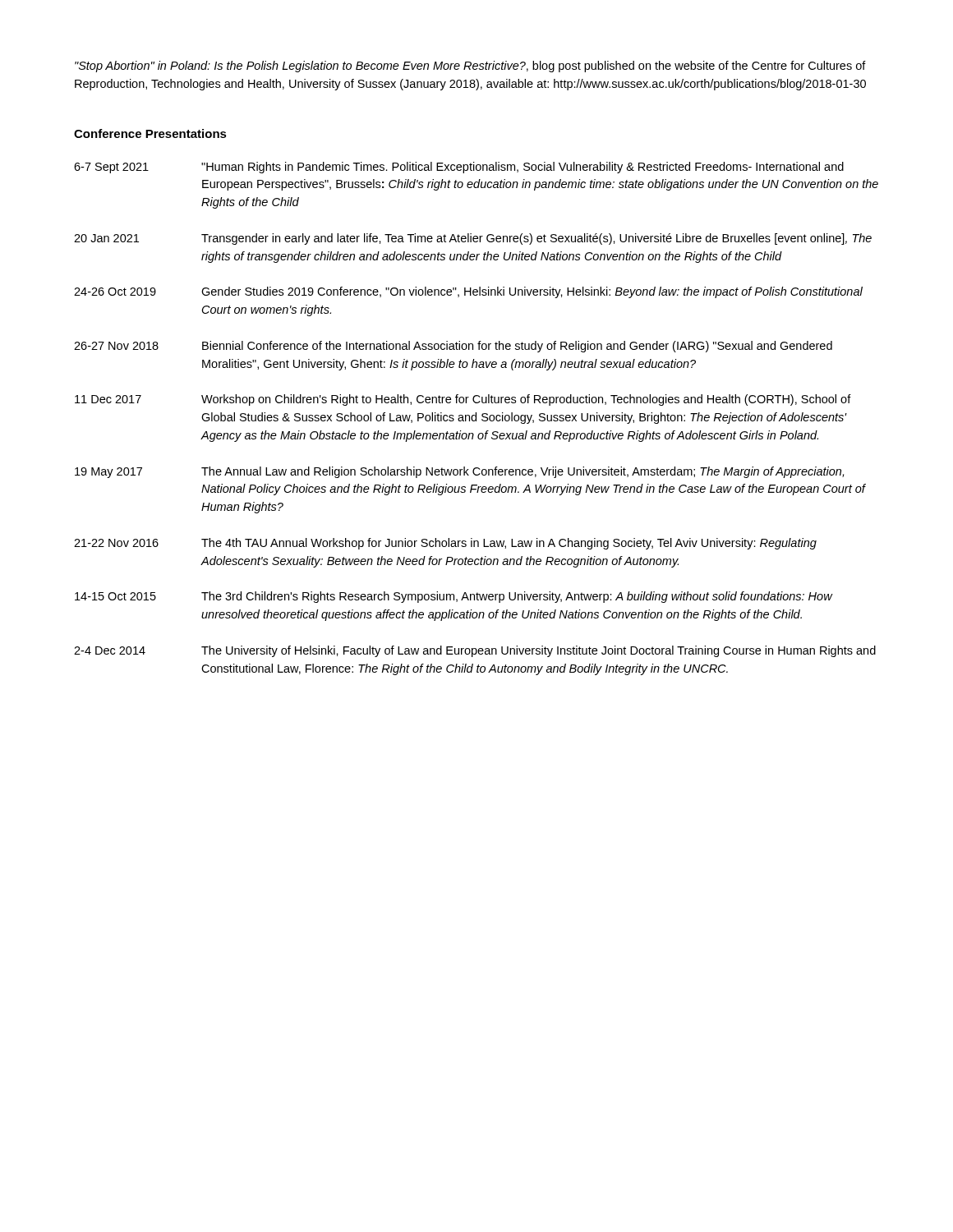Screen dimensions: 1232x953
Task: Find the block on this page that starts "21-22 Nov 2016 The"
Action: click(x=476, y=552)
